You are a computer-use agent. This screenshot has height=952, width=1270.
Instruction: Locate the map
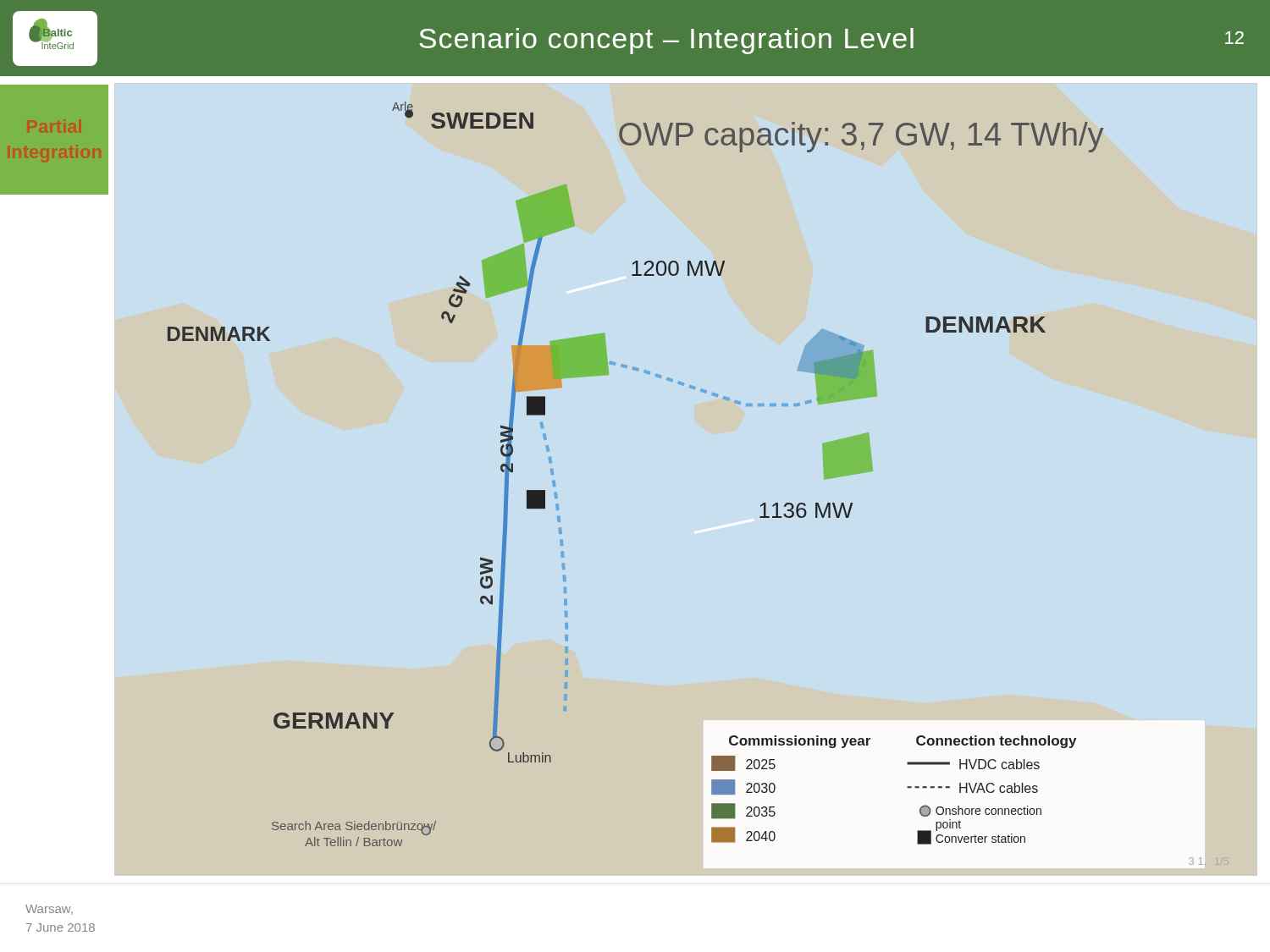[x=686, y=479]
